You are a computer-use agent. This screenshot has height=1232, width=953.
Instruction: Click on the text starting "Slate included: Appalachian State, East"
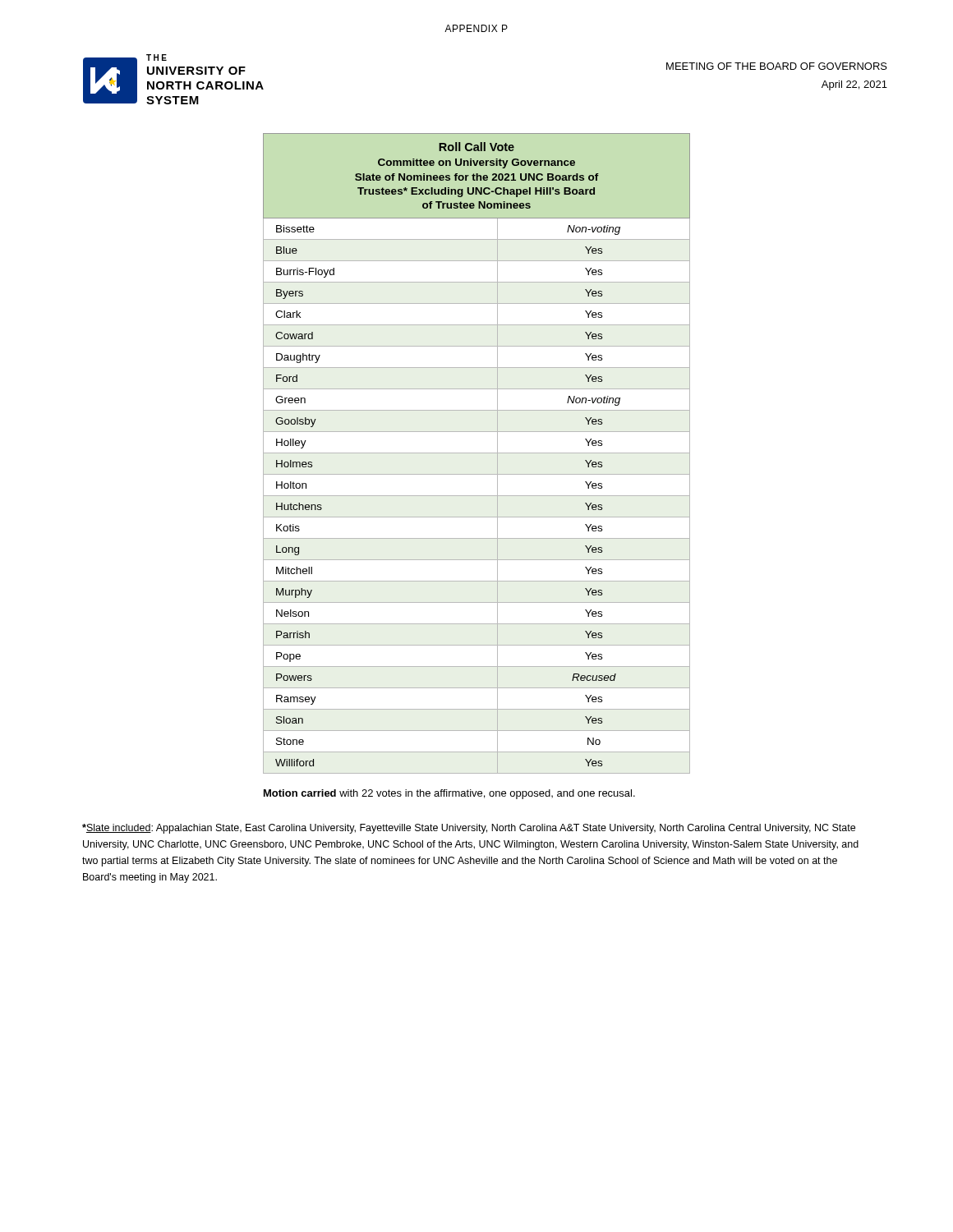pos(470,852)
